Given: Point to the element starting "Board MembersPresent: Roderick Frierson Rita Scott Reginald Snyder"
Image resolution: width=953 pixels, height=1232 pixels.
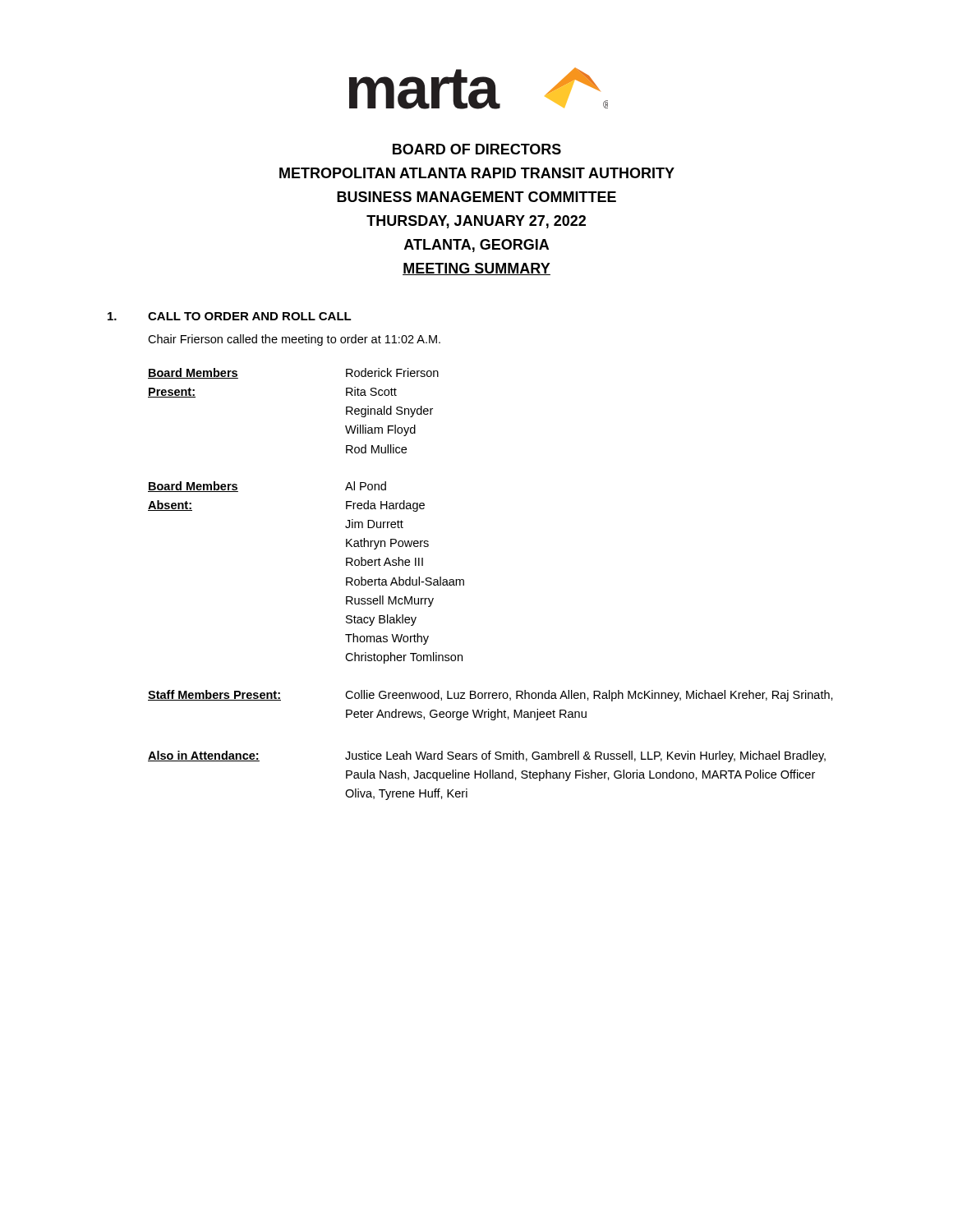Looking at the screenshot, I should 193,373.
